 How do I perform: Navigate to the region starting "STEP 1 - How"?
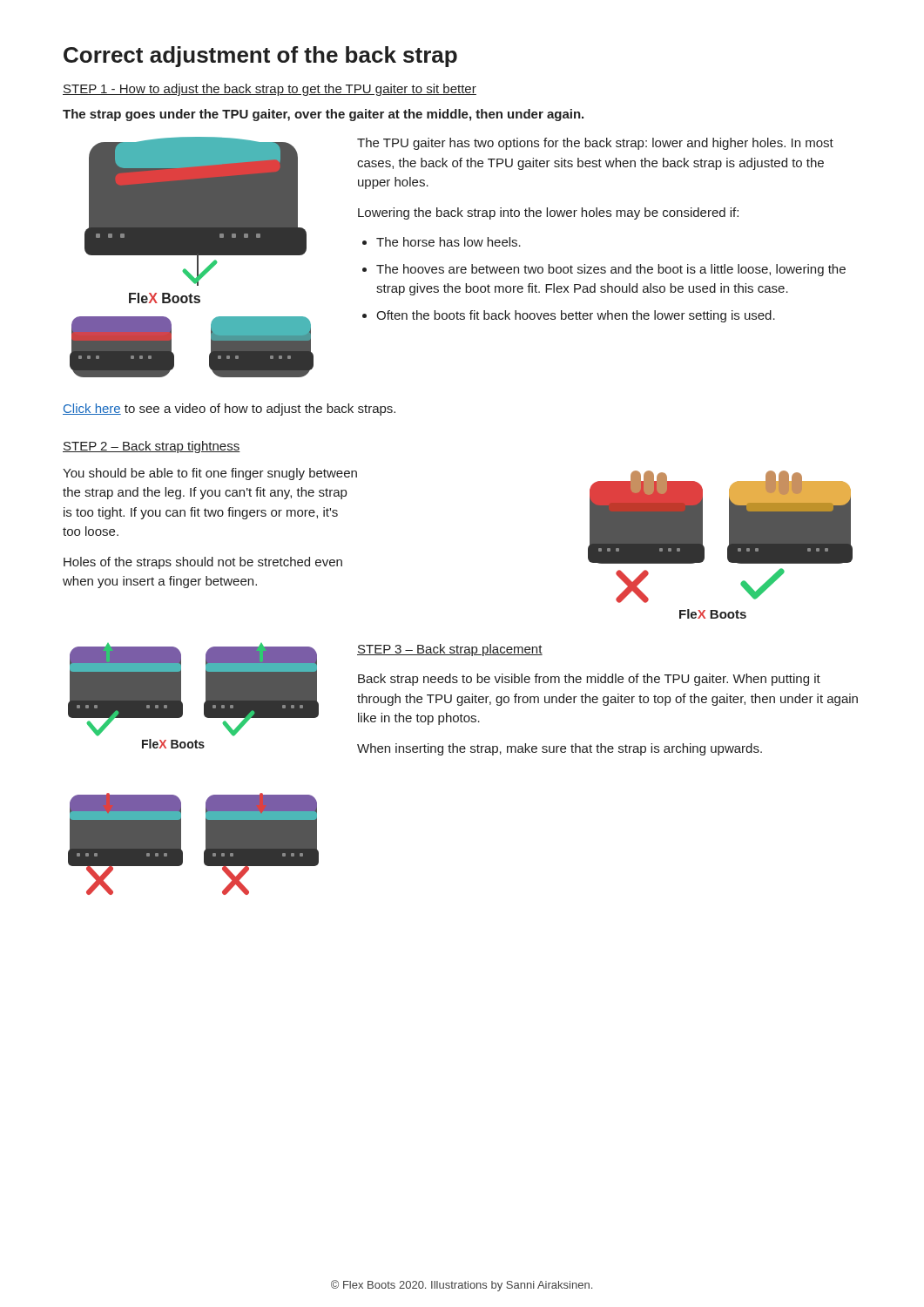(x=462, y=88)
